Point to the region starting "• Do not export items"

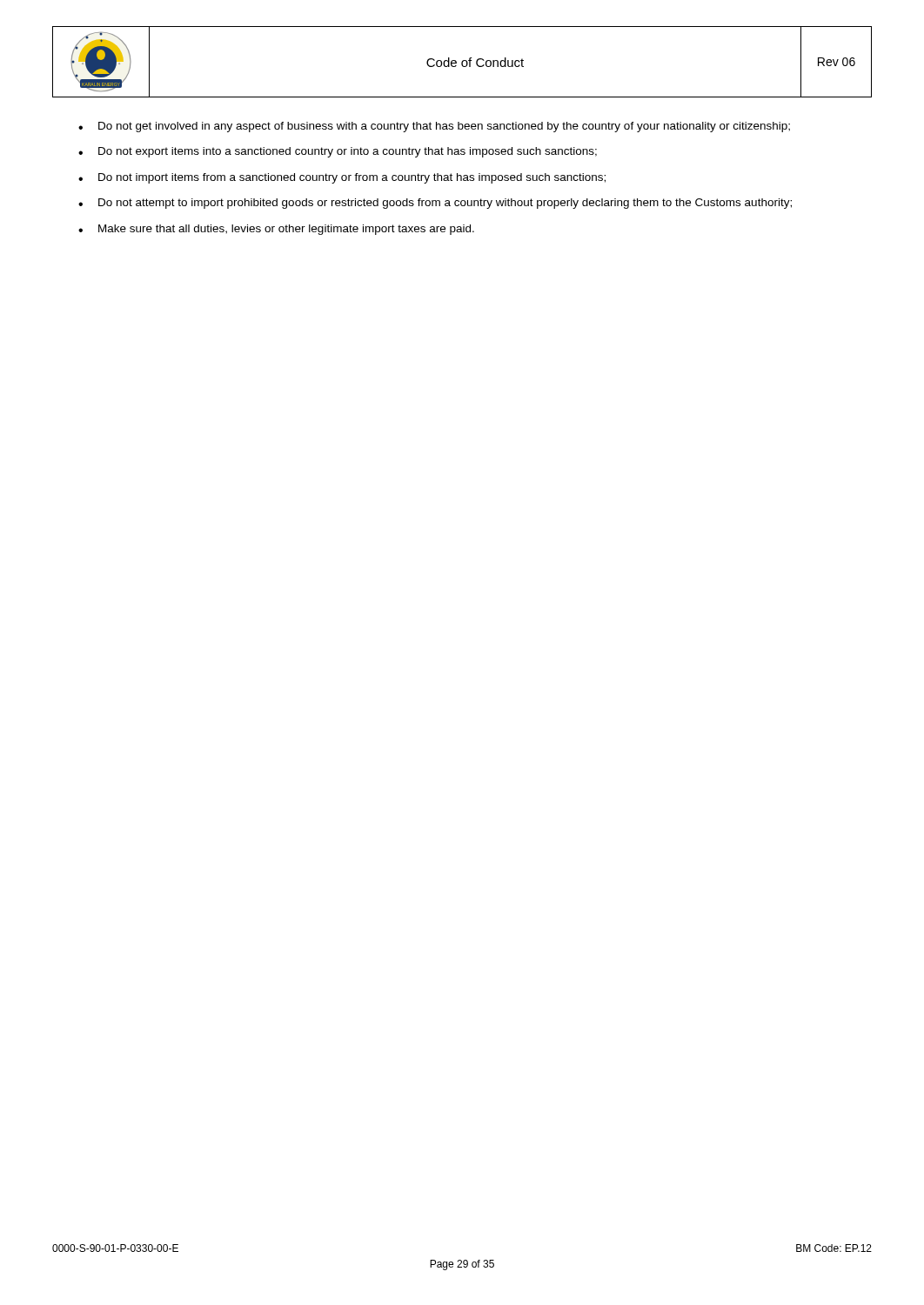(462, 153)
